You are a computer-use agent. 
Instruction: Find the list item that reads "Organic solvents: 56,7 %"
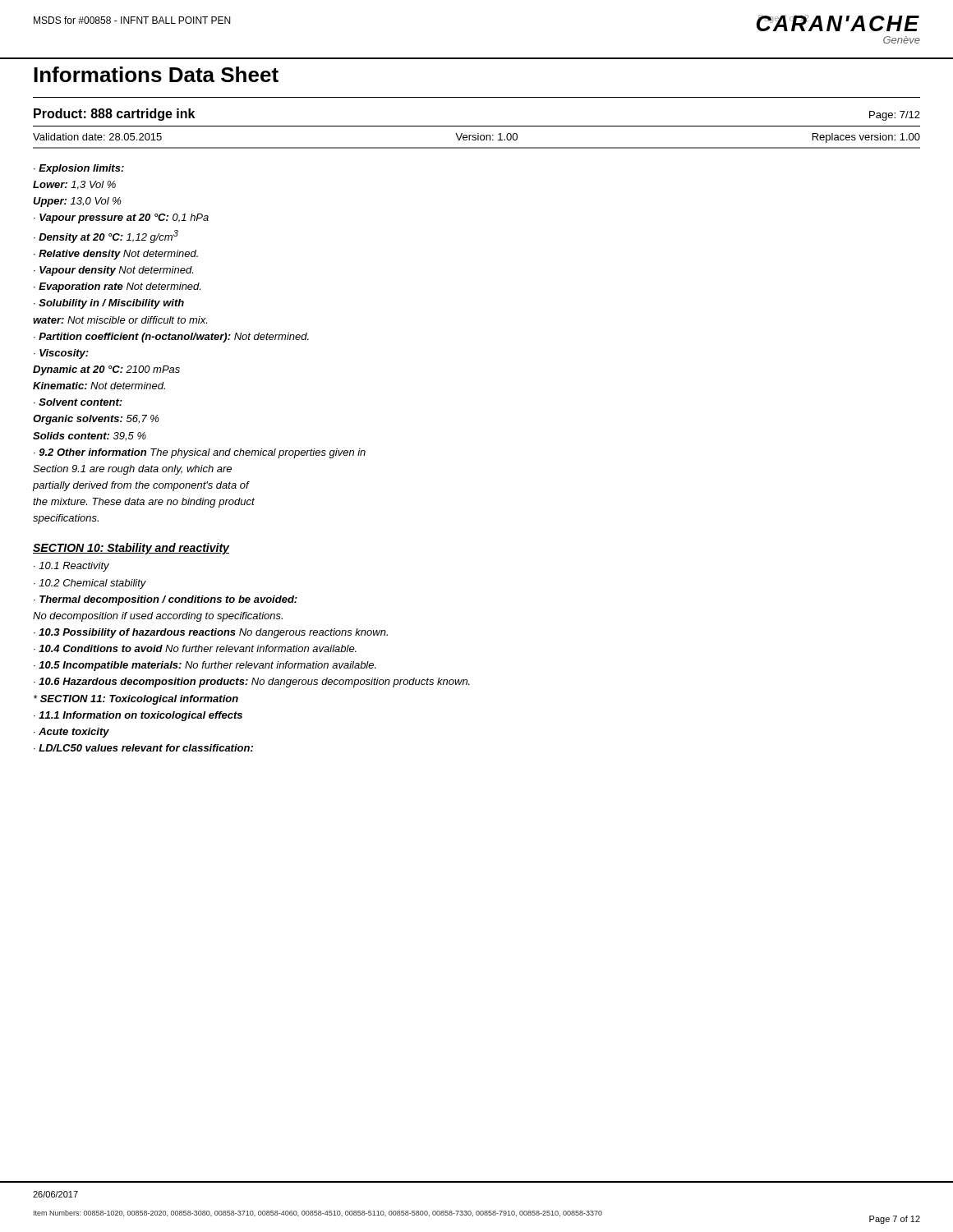coord(96,419)
